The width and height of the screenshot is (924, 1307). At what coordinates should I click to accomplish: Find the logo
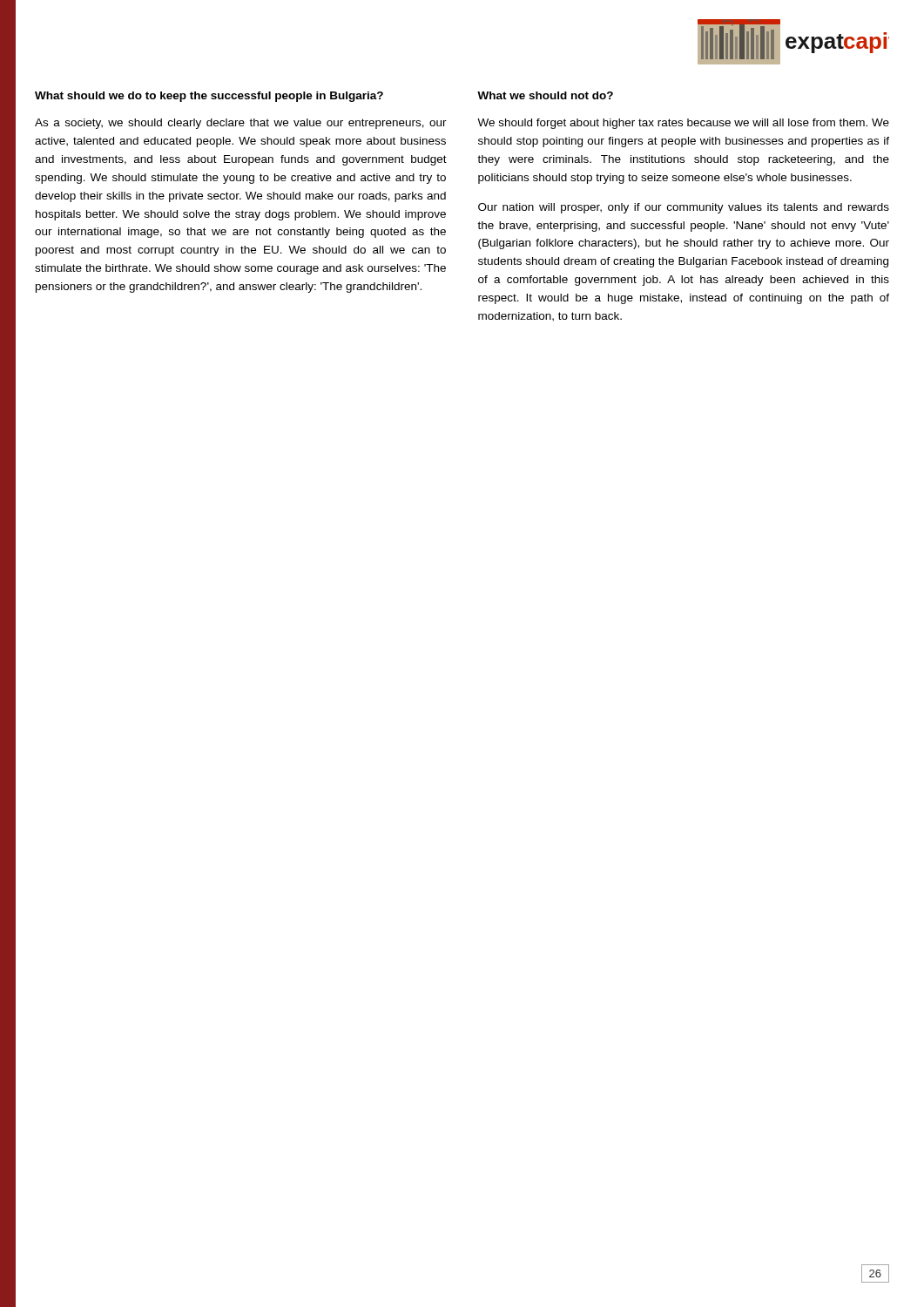793,44
